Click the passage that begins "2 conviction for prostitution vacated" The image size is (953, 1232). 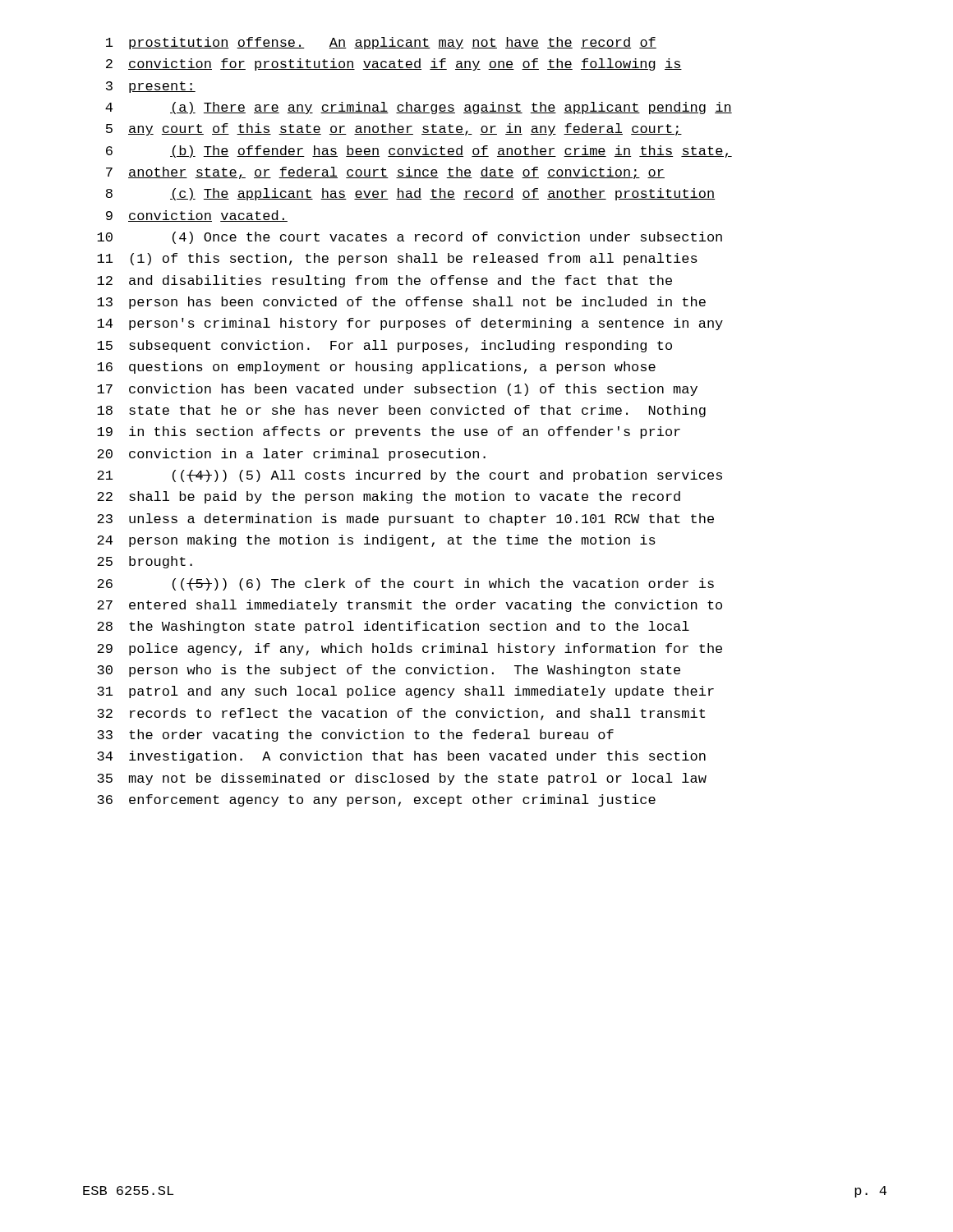pos(476,65)
